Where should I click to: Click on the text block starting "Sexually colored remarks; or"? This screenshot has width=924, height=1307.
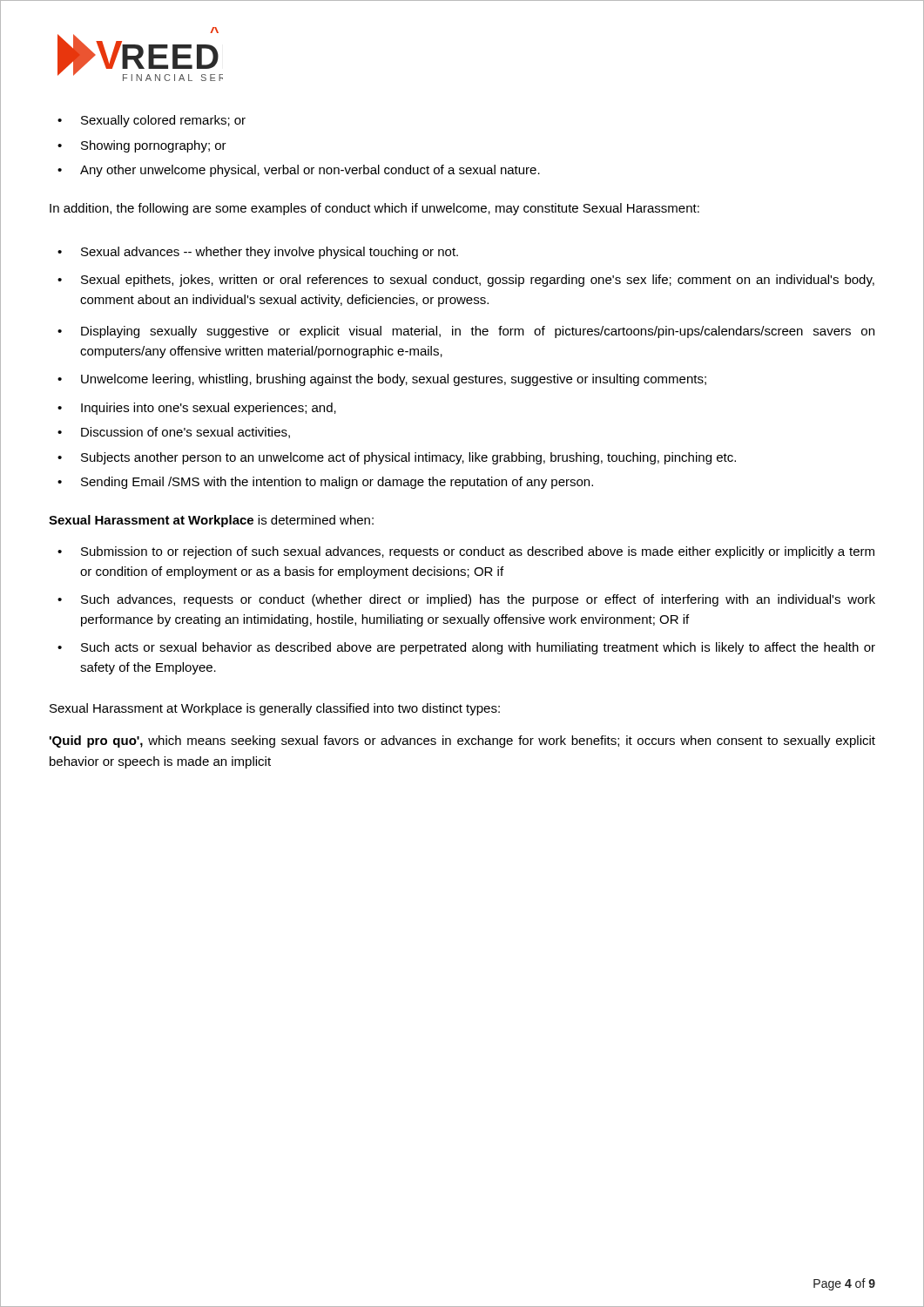tap(163, 121)
